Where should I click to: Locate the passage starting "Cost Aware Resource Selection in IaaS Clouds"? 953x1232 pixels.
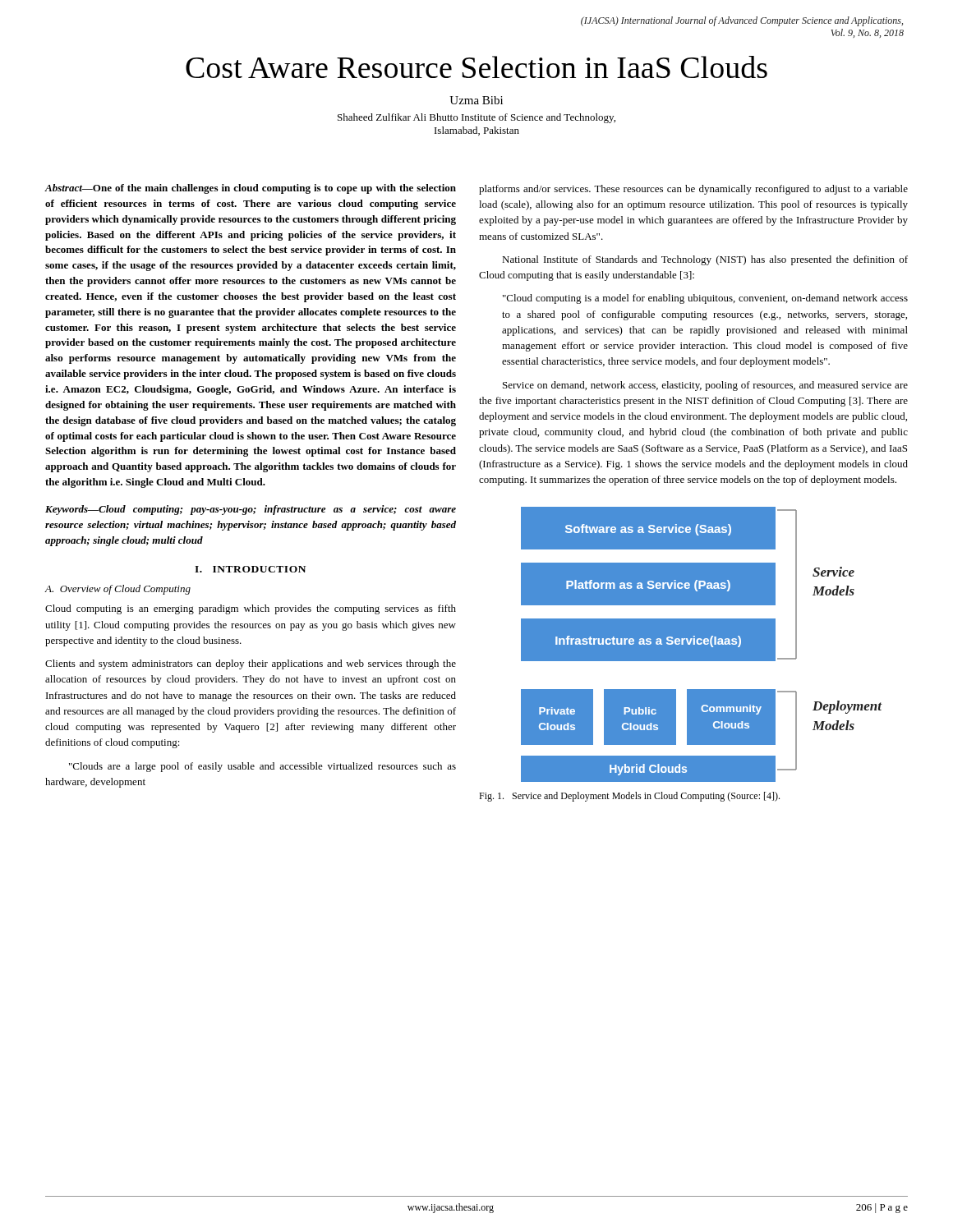pyautogui.click(x=476, y=67)
